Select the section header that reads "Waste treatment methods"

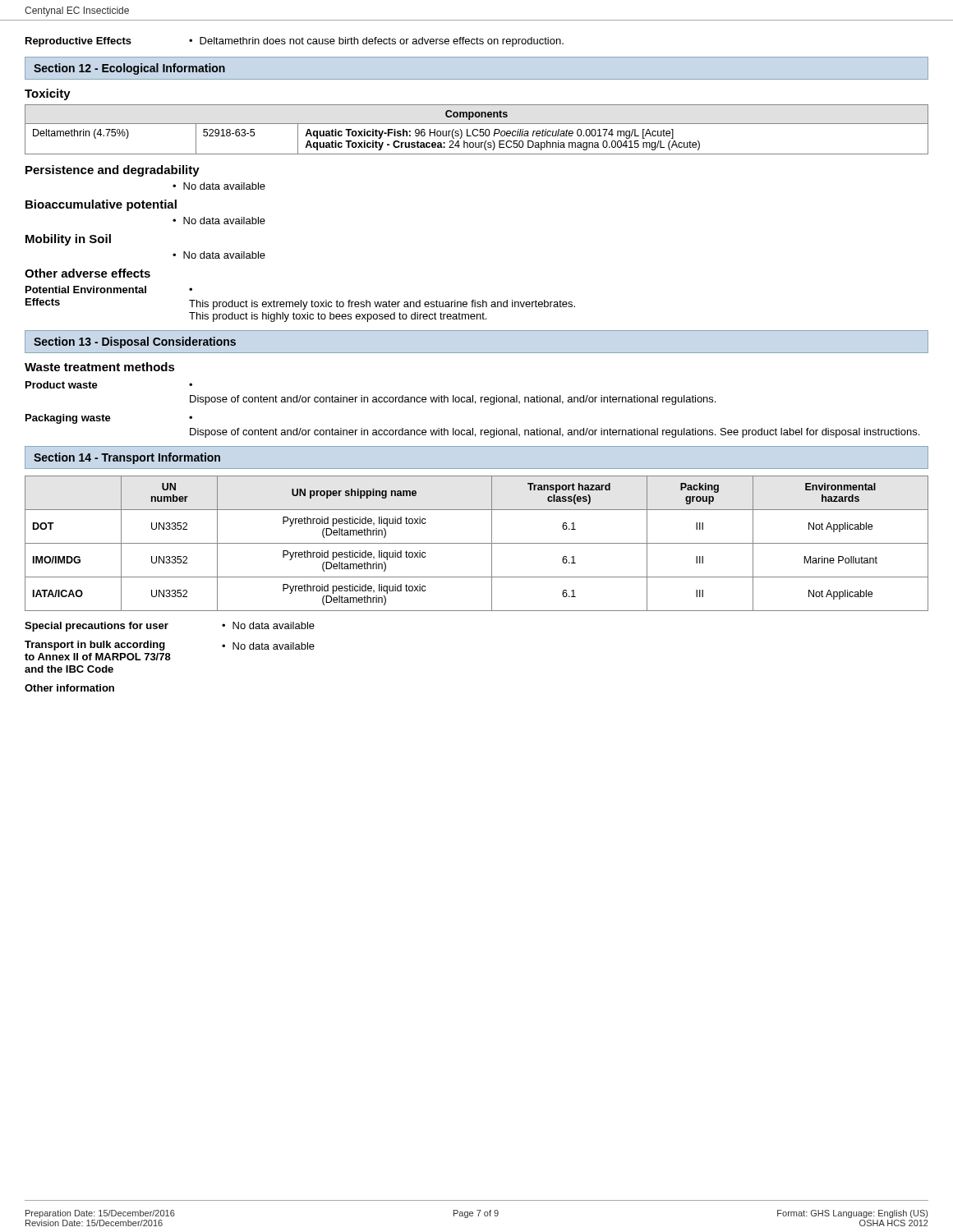[x=100, y=367]
